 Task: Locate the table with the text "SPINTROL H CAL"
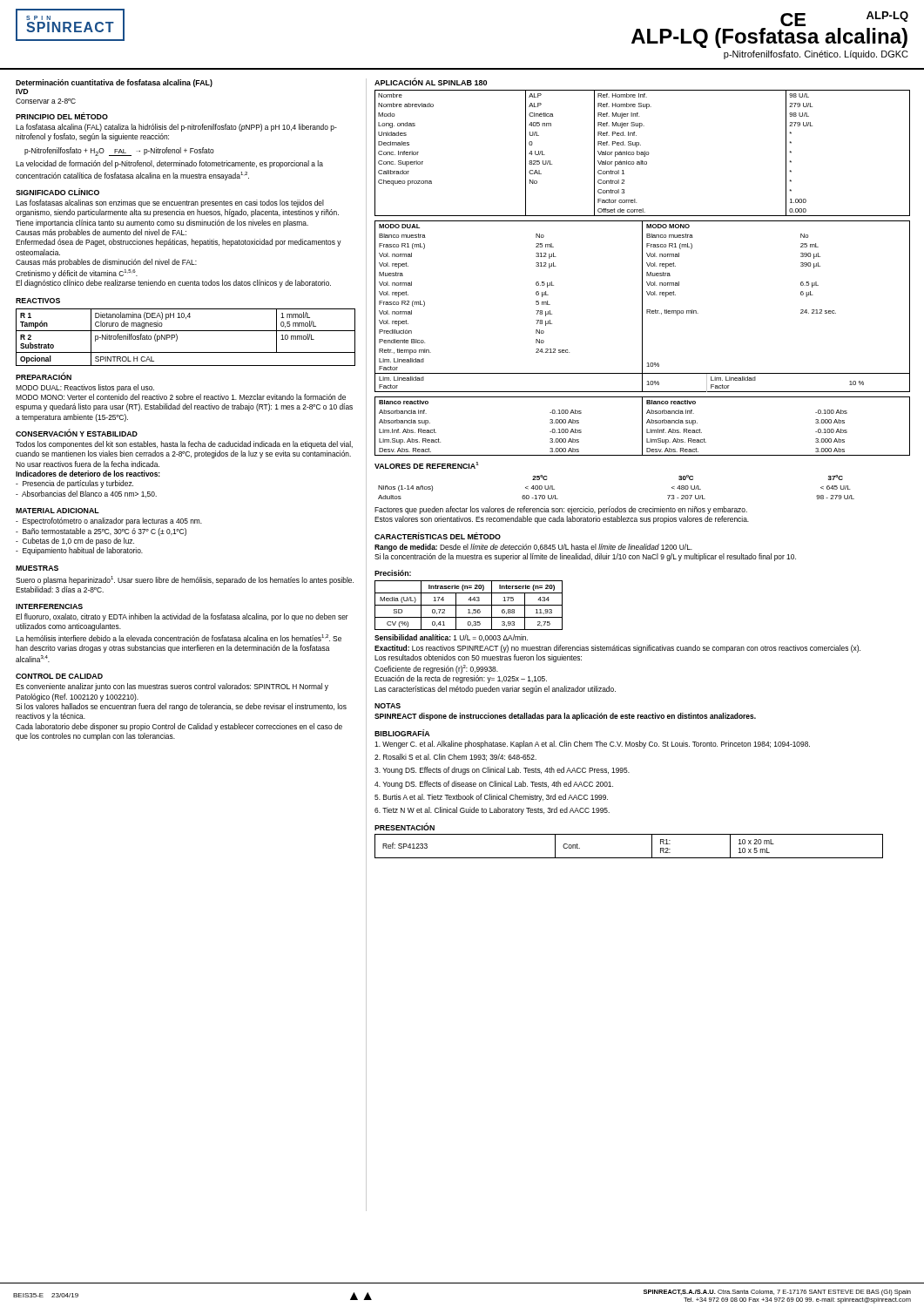[x=185, y=337]
